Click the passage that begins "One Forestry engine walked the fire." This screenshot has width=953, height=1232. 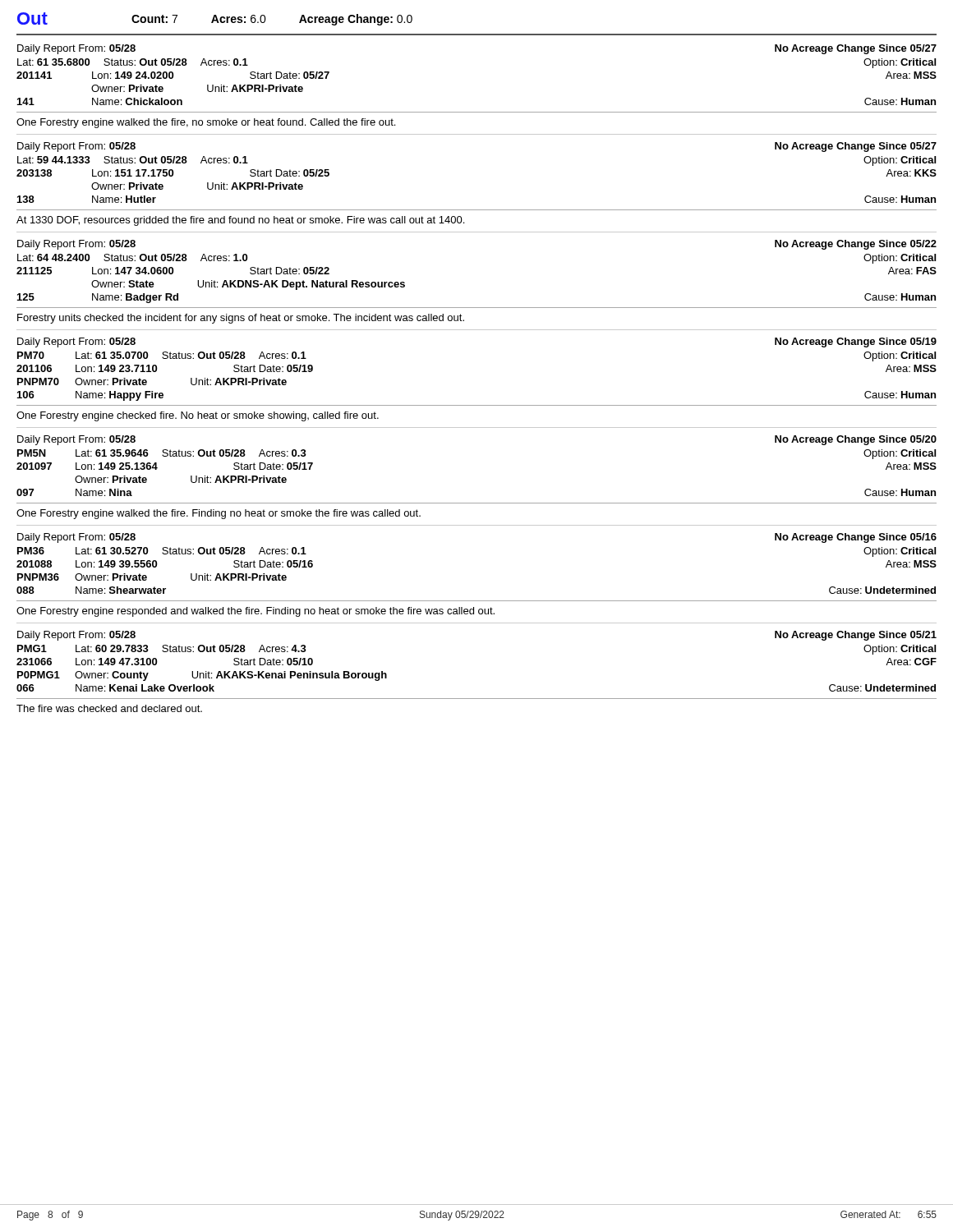tap(476, 513)
